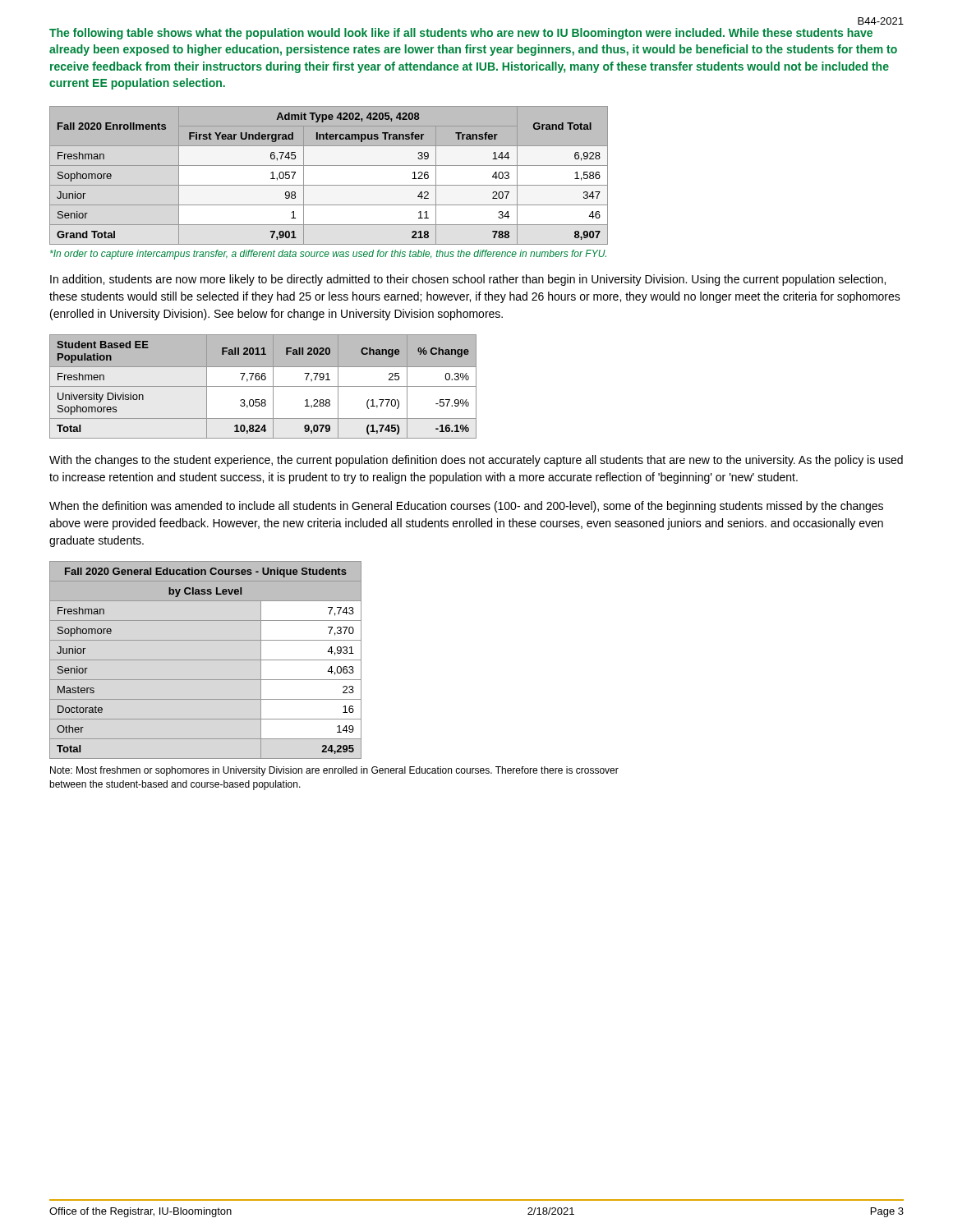Where is the passage that starts "Note: Most freshmen or sophomores"?

pyautogui.click(x=334, y=777)
